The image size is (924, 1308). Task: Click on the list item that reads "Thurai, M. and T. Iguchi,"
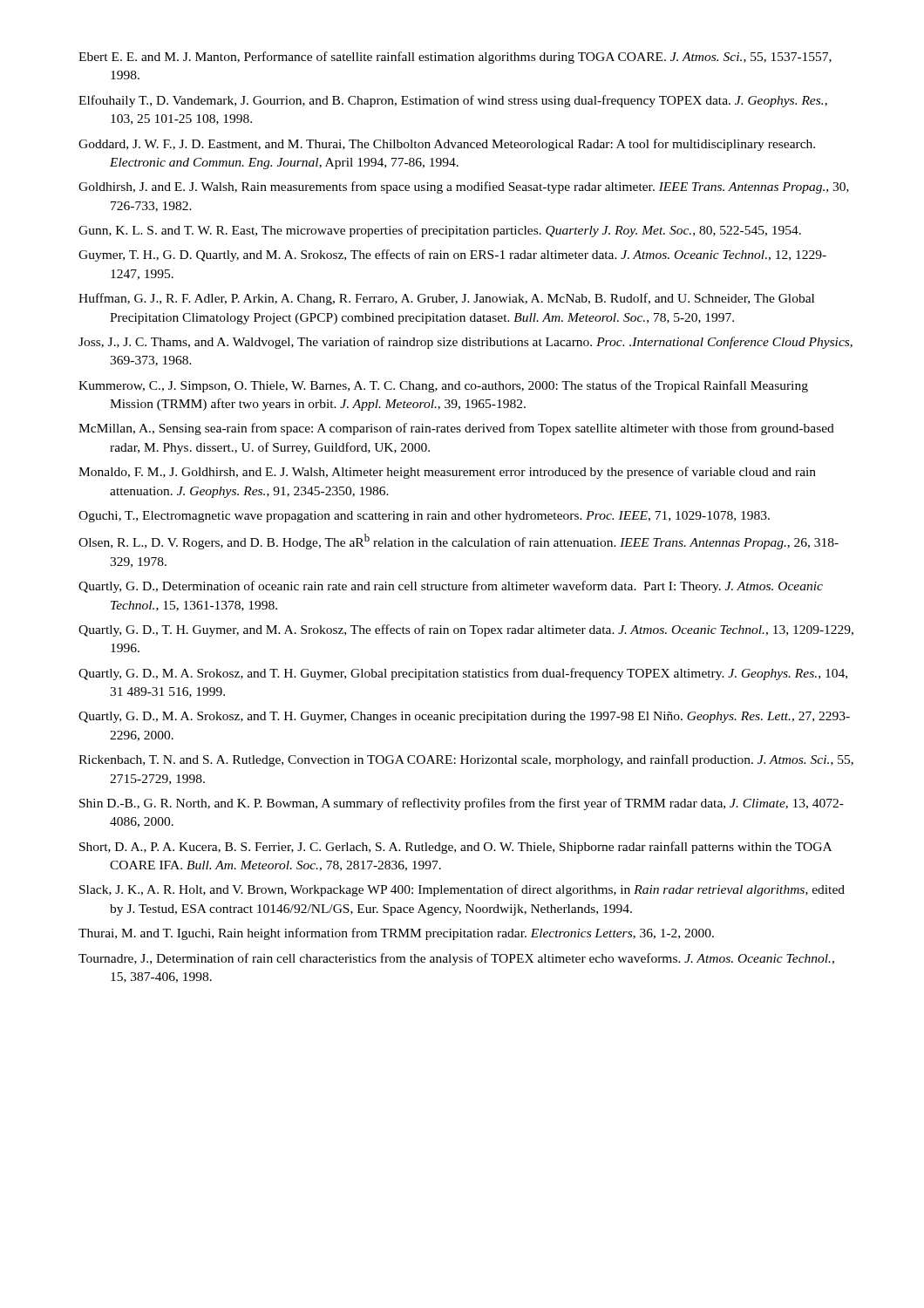tap(397, 933)
